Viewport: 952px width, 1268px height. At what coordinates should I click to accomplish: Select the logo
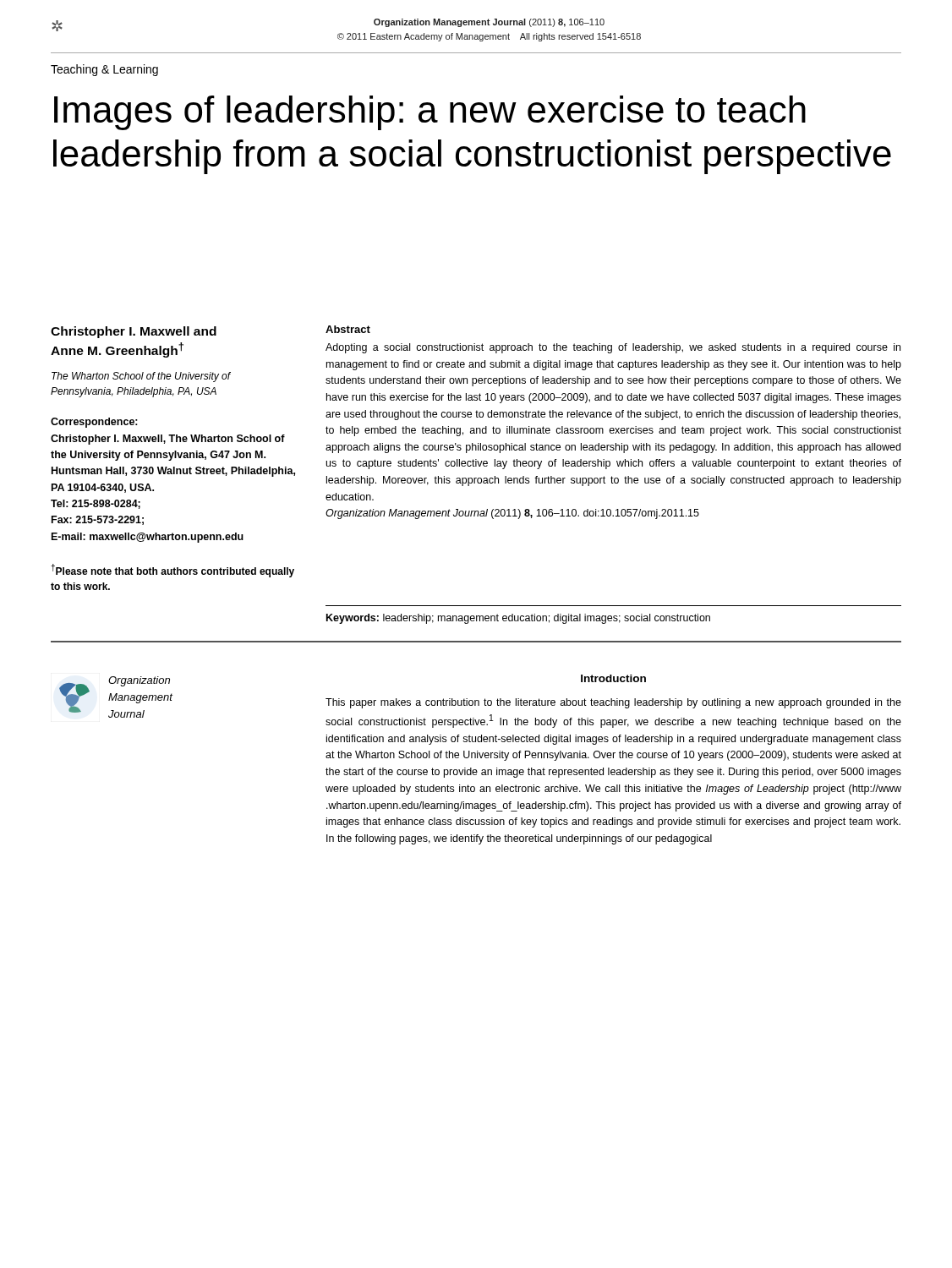click(112, 698)
